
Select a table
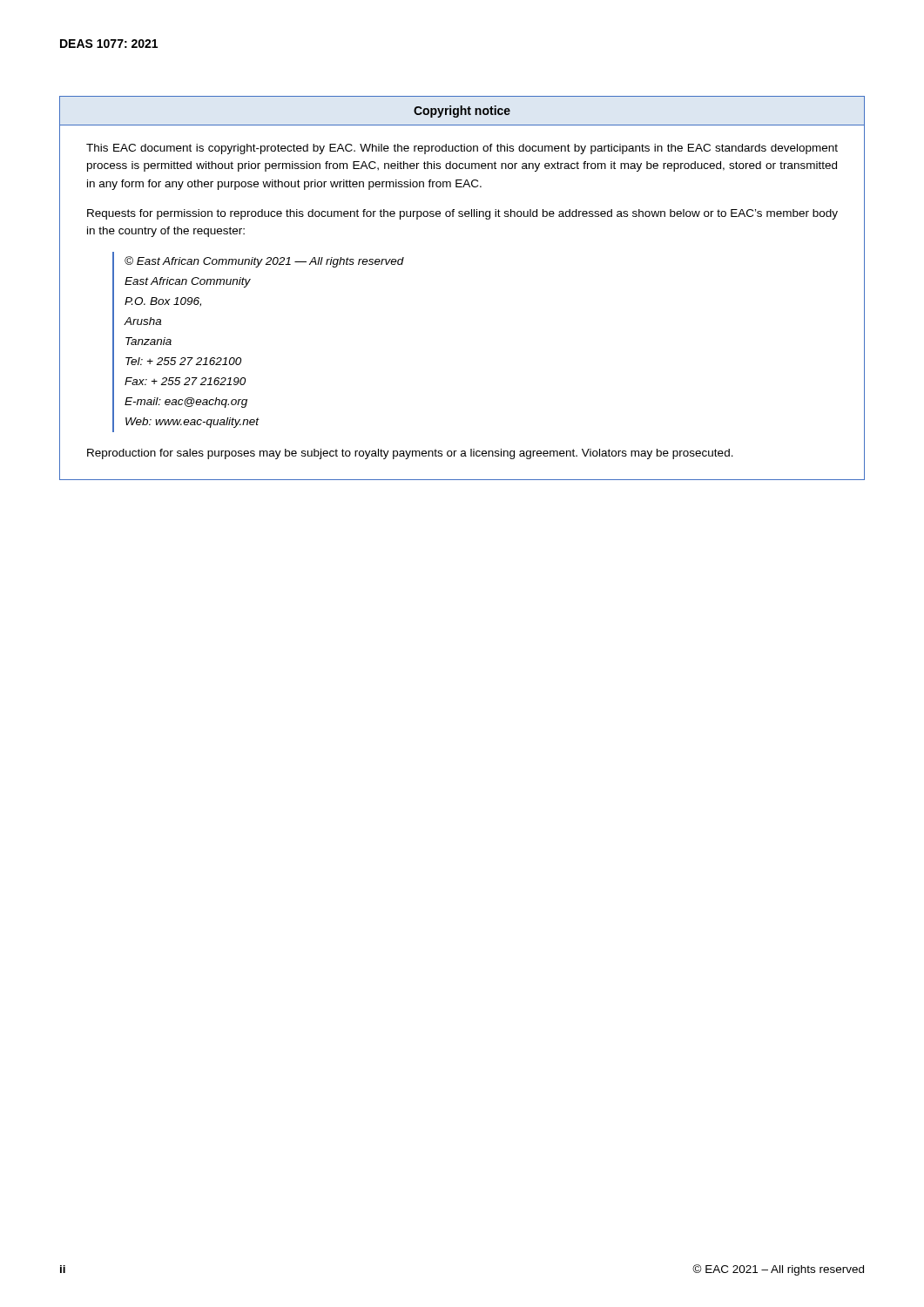pyautogui.click(x=462, y=288)
